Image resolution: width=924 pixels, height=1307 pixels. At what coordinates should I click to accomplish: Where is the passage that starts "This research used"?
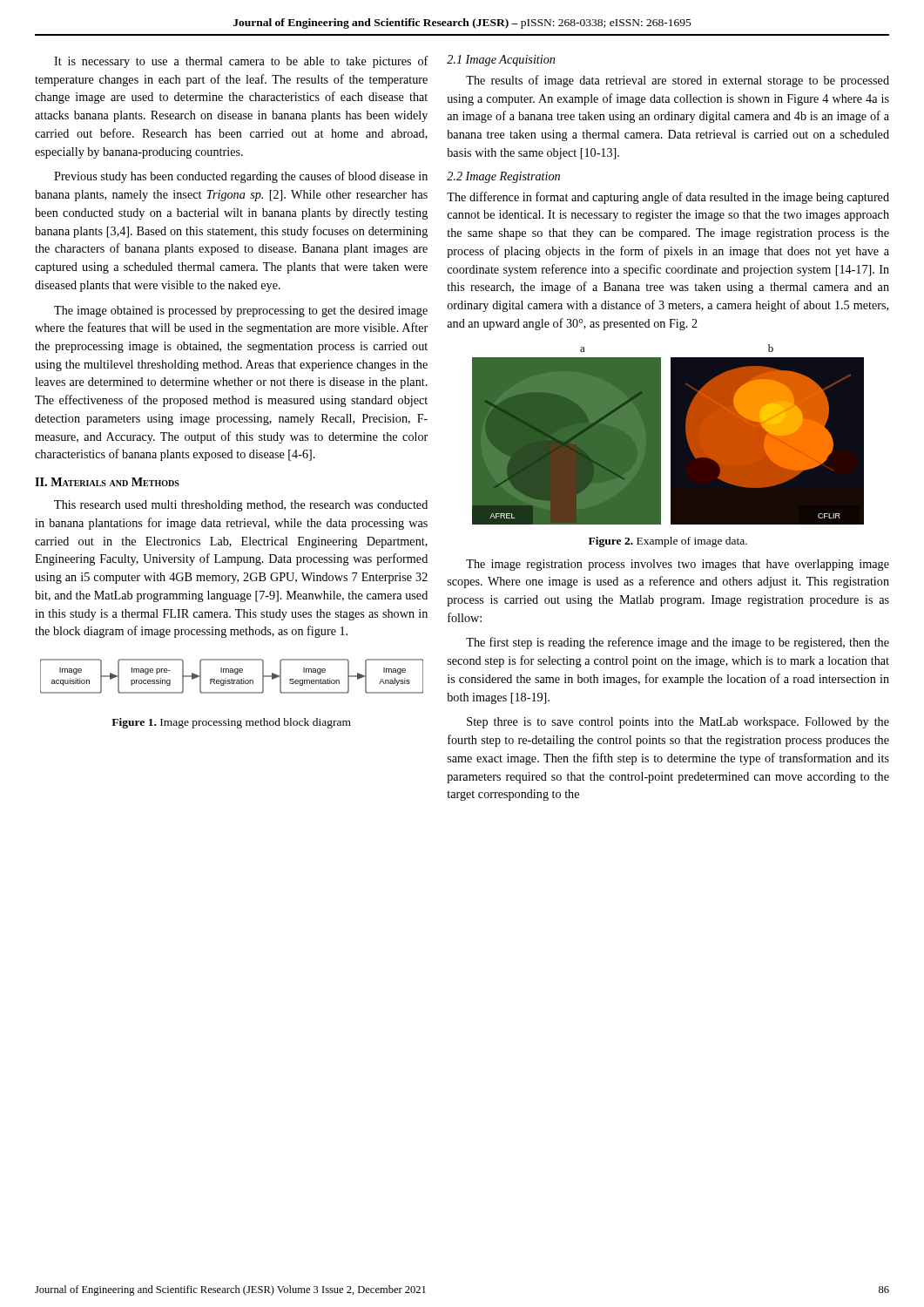(231, 568)
